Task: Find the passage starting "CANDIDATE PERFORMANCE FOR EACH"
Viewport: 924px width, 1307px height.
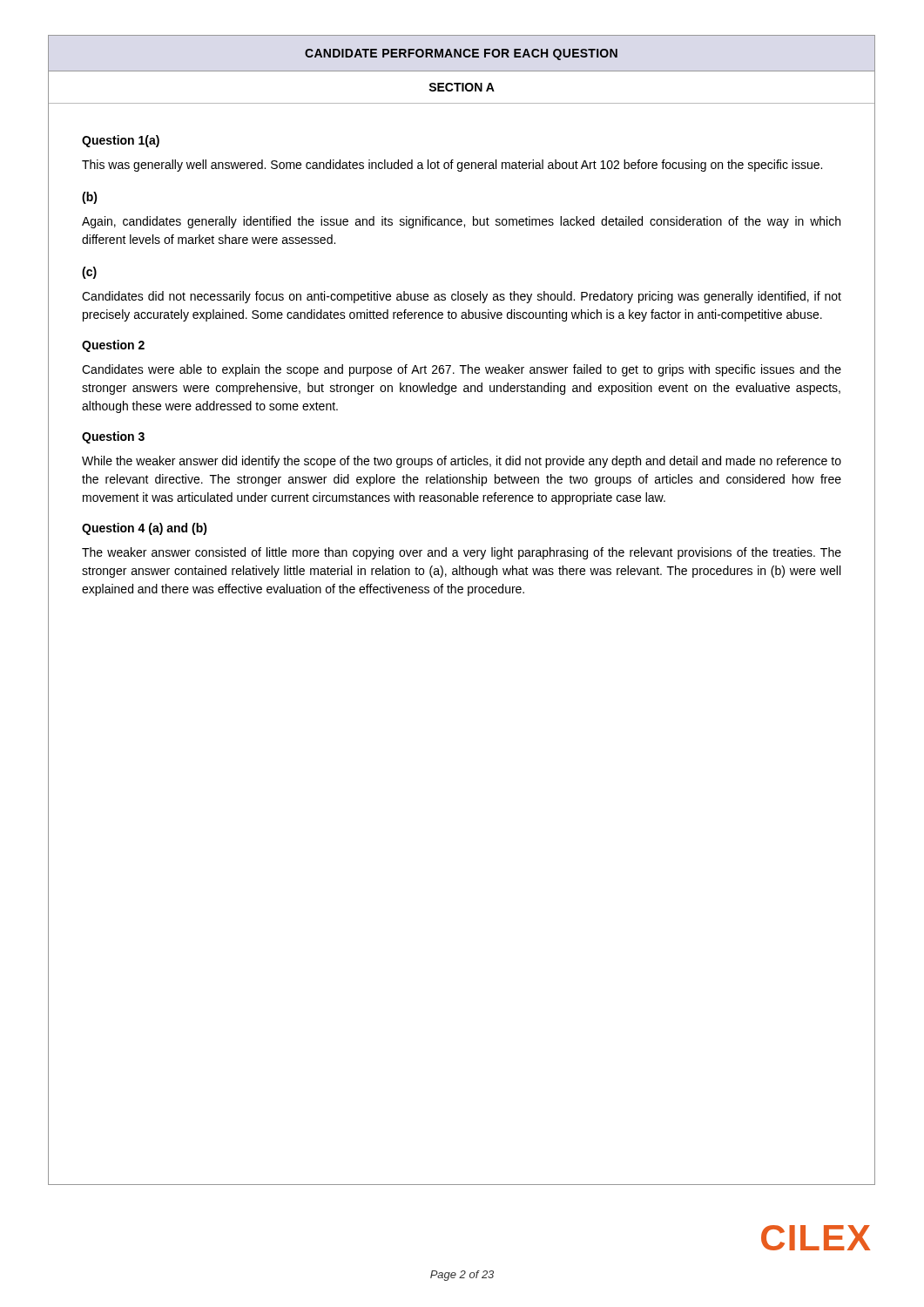Action: tap(462, 53)
